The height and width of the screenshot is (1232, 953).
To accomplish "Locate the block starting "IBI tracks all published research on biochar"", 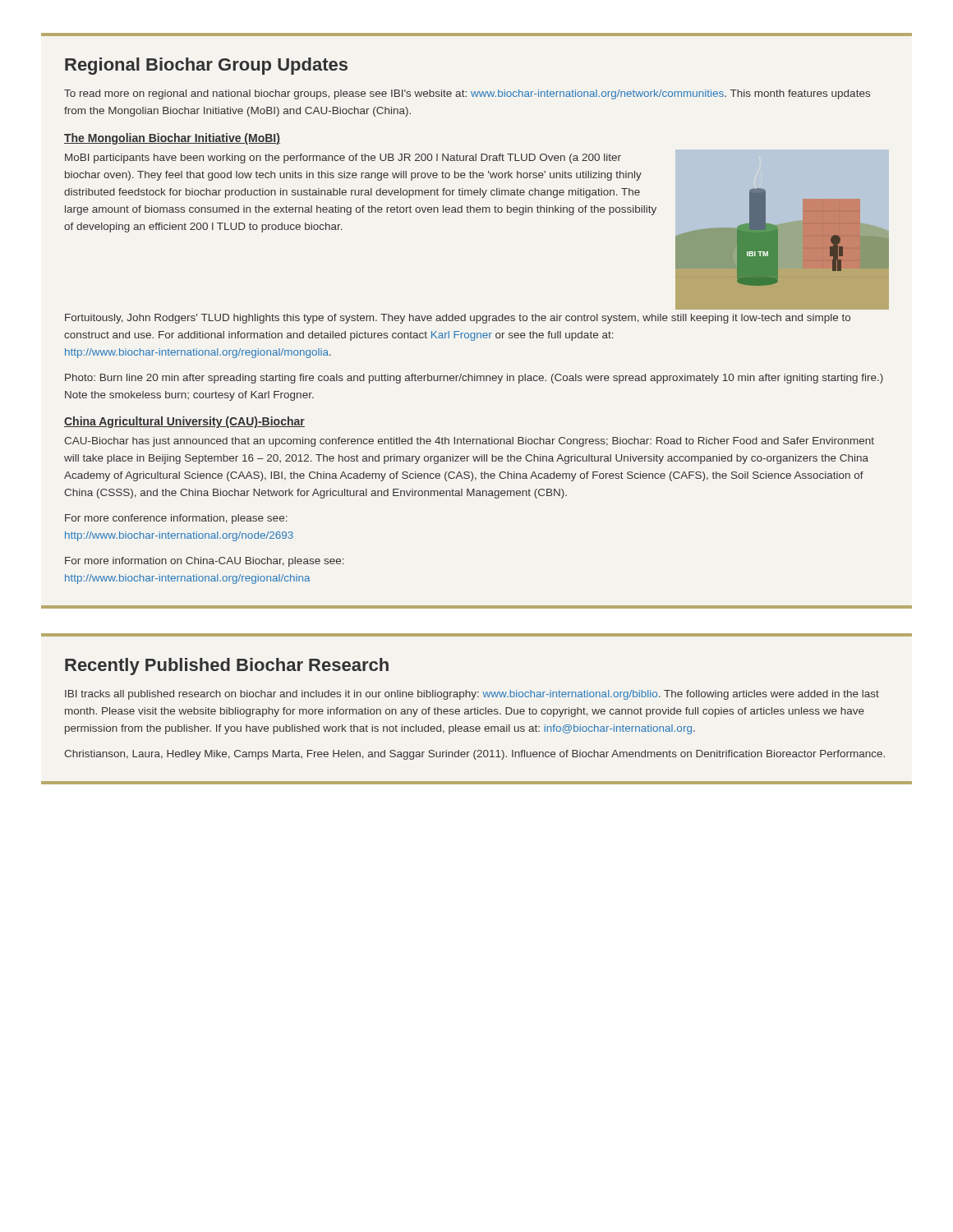I will pos(476,711).
